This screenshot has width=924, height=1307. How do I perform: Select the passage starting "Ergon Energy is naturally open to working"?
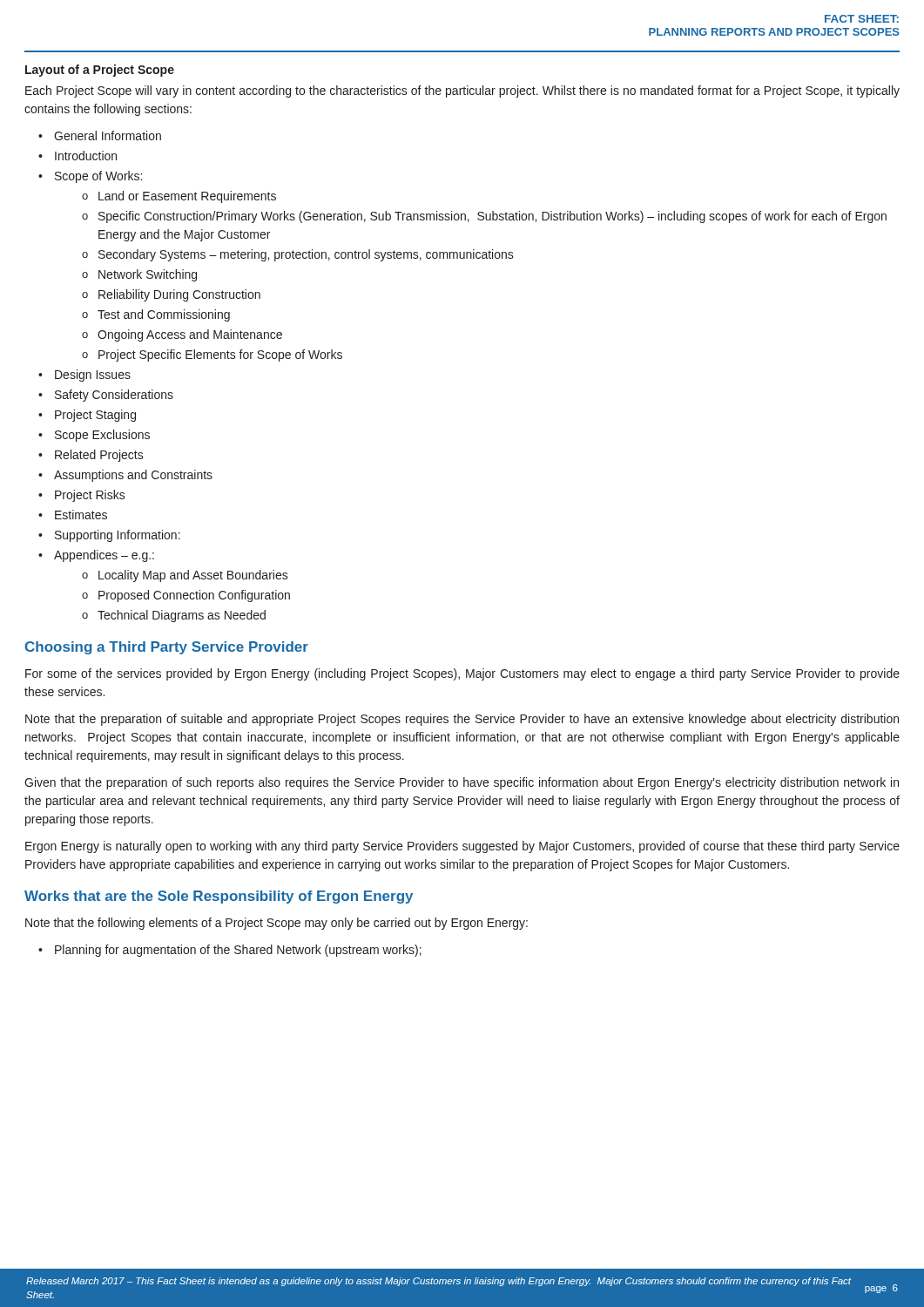tap(462, 855)
